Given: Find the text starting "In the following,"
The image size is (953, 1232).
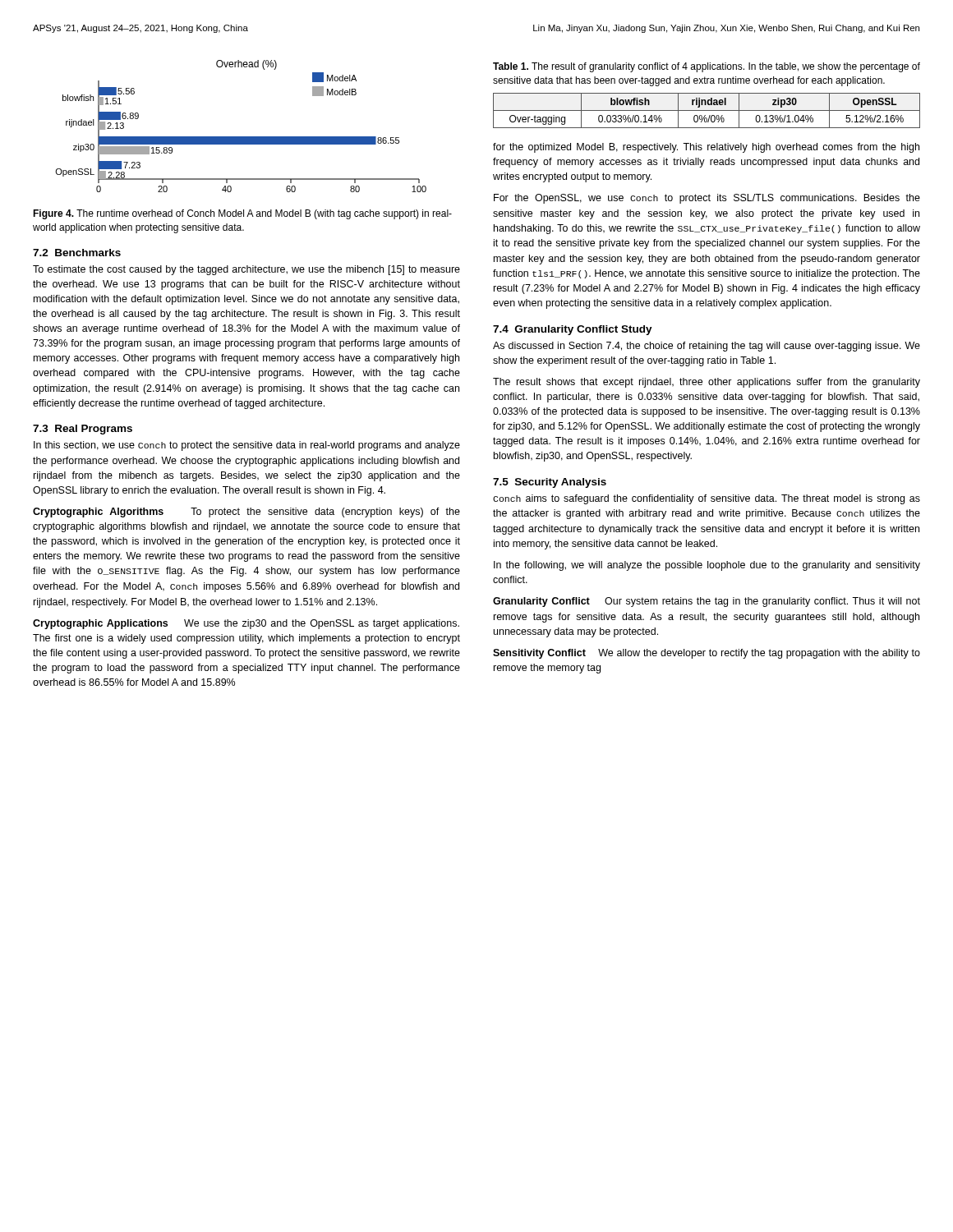Looking at the screenshot, I should click(x=707, y=573).
